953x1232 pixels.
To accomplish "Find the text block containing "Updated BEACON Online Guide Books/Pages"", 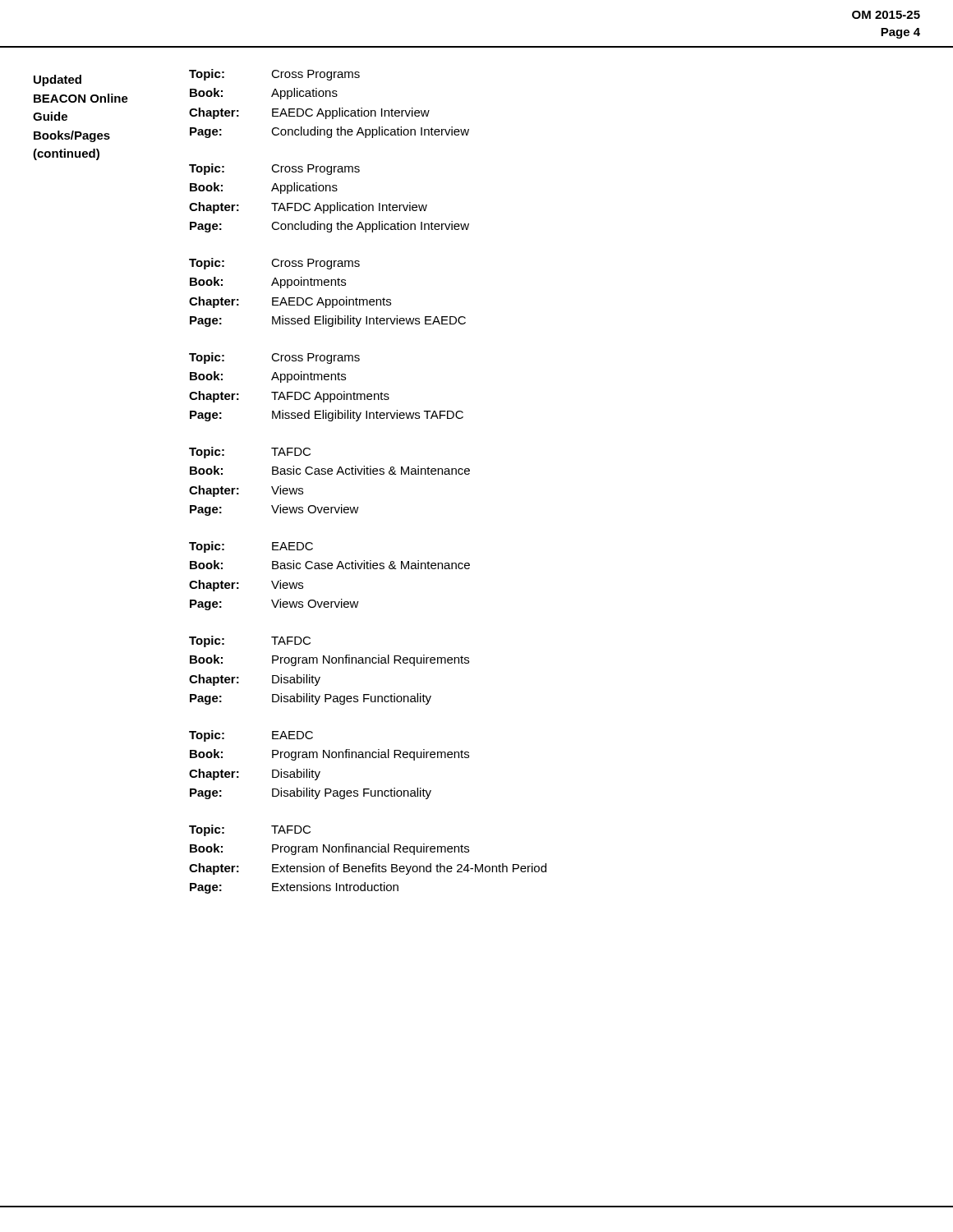I will pos(58,80).
